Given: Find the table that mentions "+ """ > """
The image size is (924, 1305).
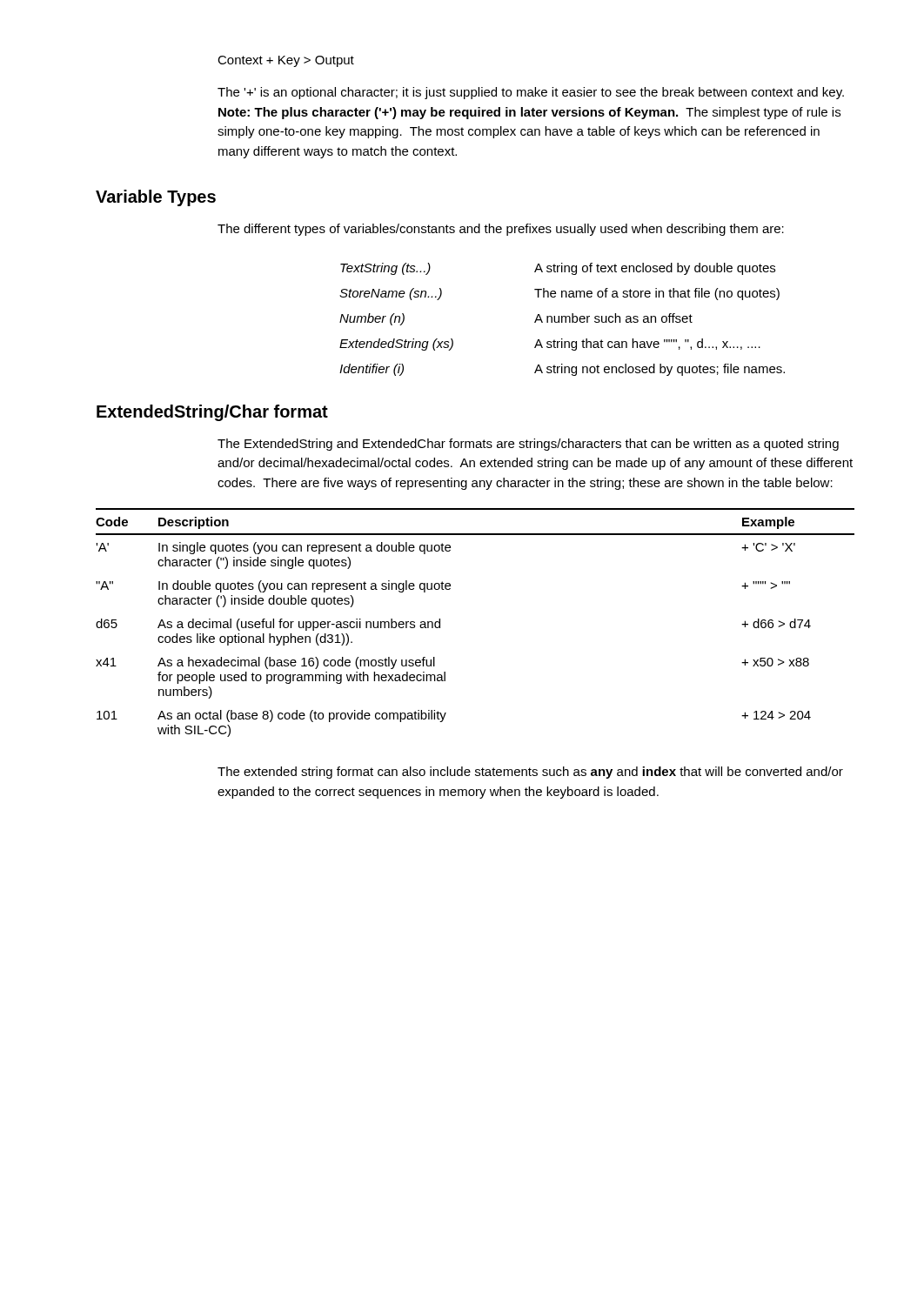Looking at the screenshot, I should (475, 625).
